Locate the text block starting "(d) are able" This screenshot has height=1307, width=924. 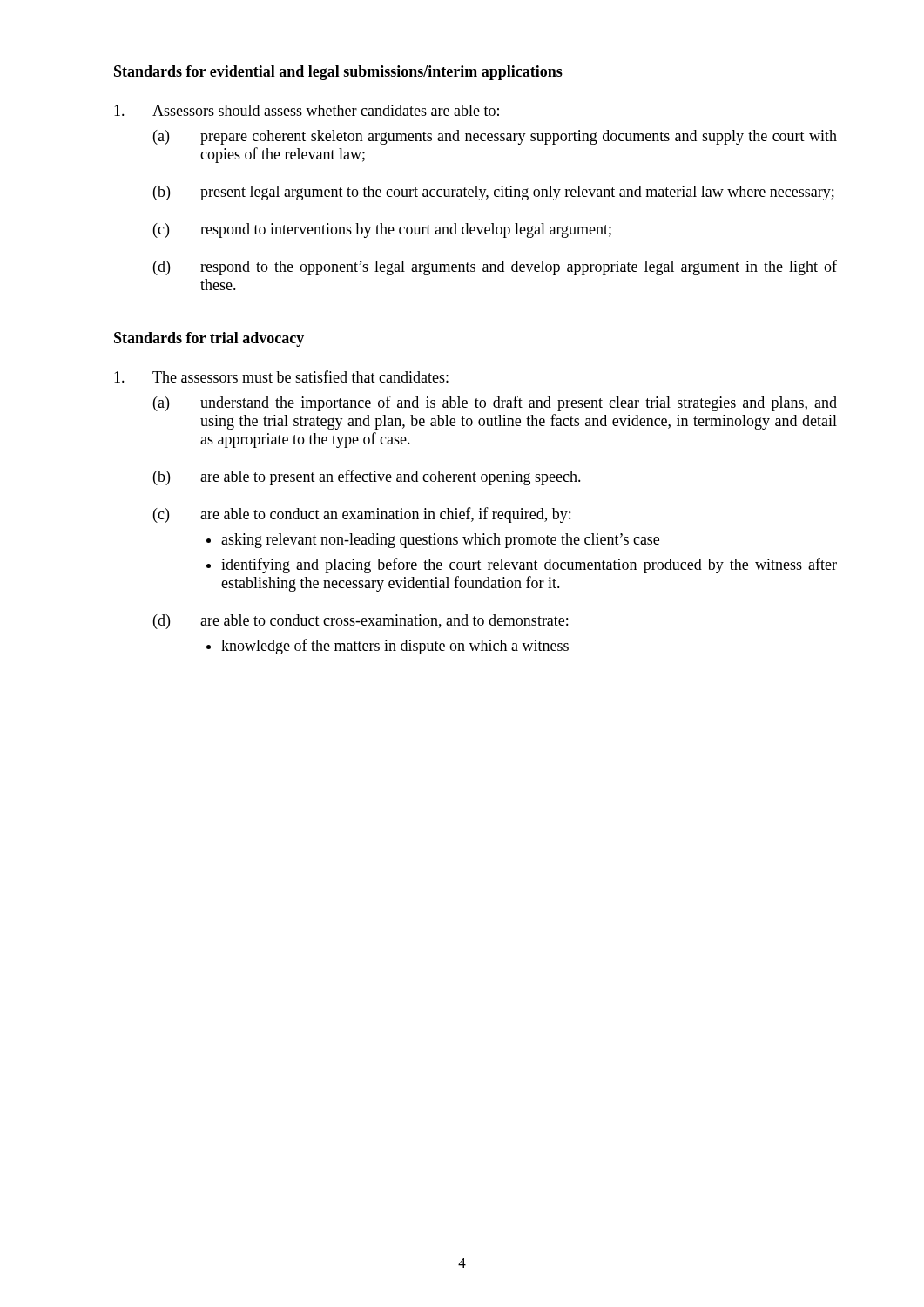point(495,633)
